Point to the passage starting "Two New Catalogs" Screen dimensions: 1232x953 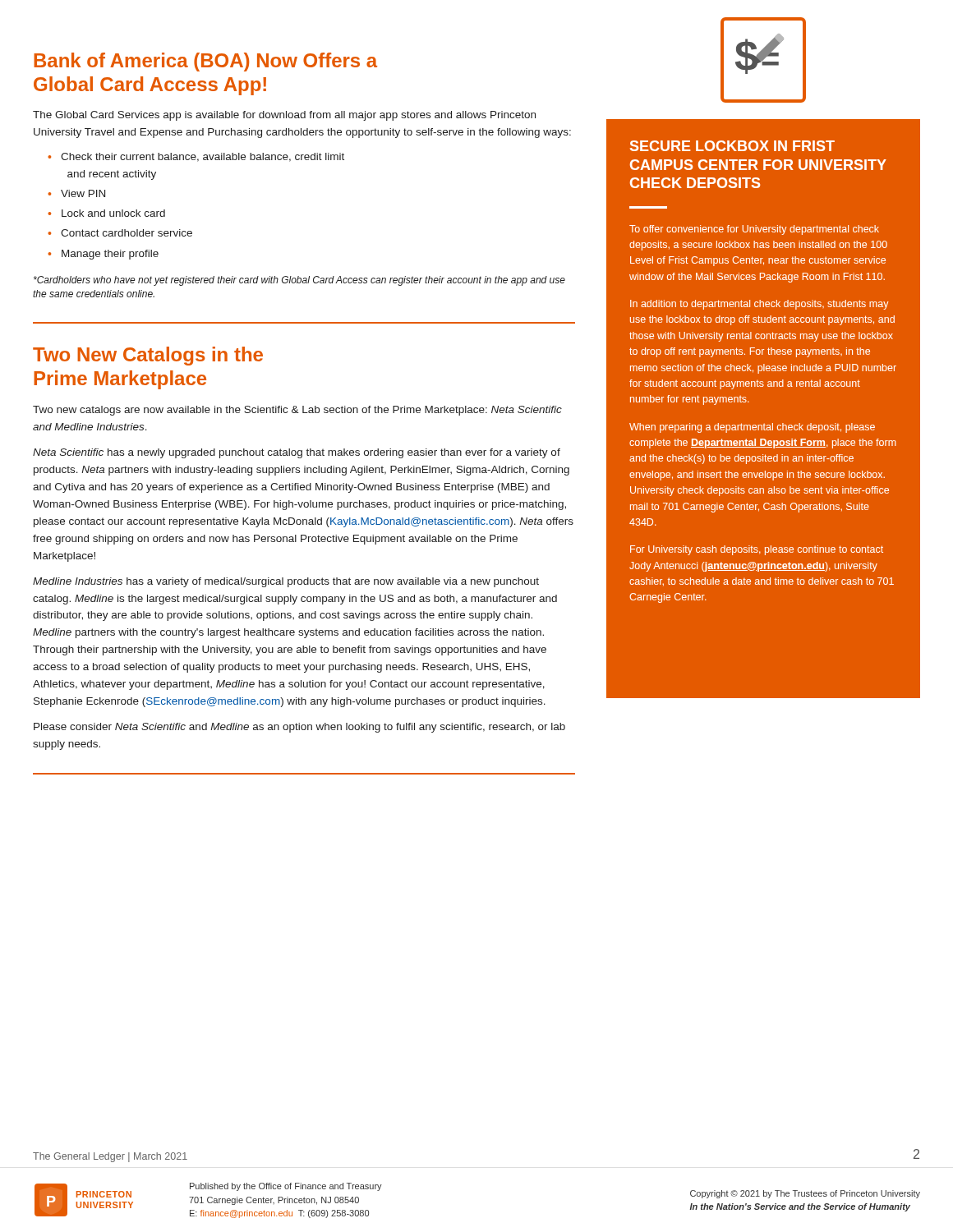tap(148, 366)
